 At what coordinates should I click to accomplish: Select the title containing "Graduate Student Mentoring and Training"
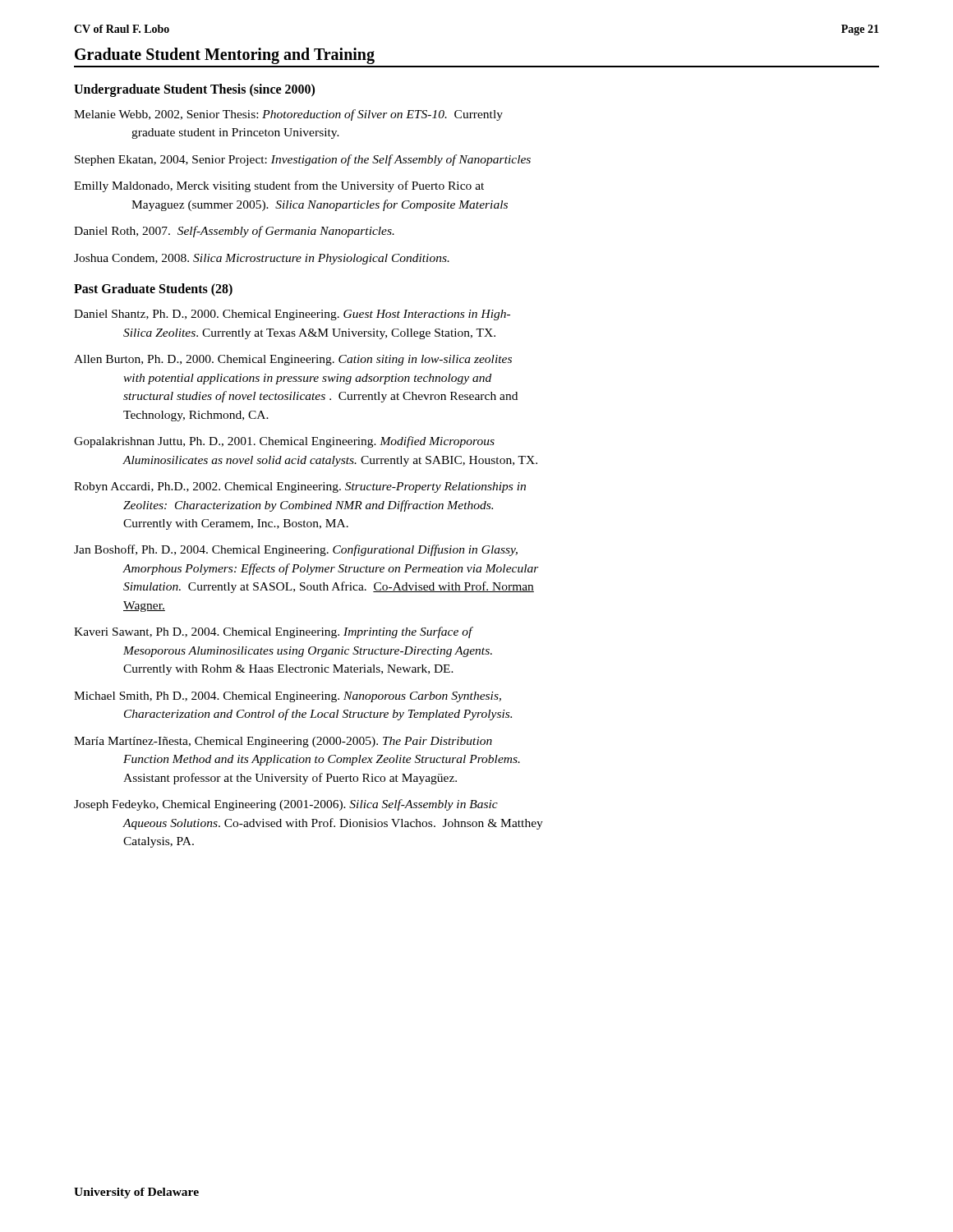(476, 56)
